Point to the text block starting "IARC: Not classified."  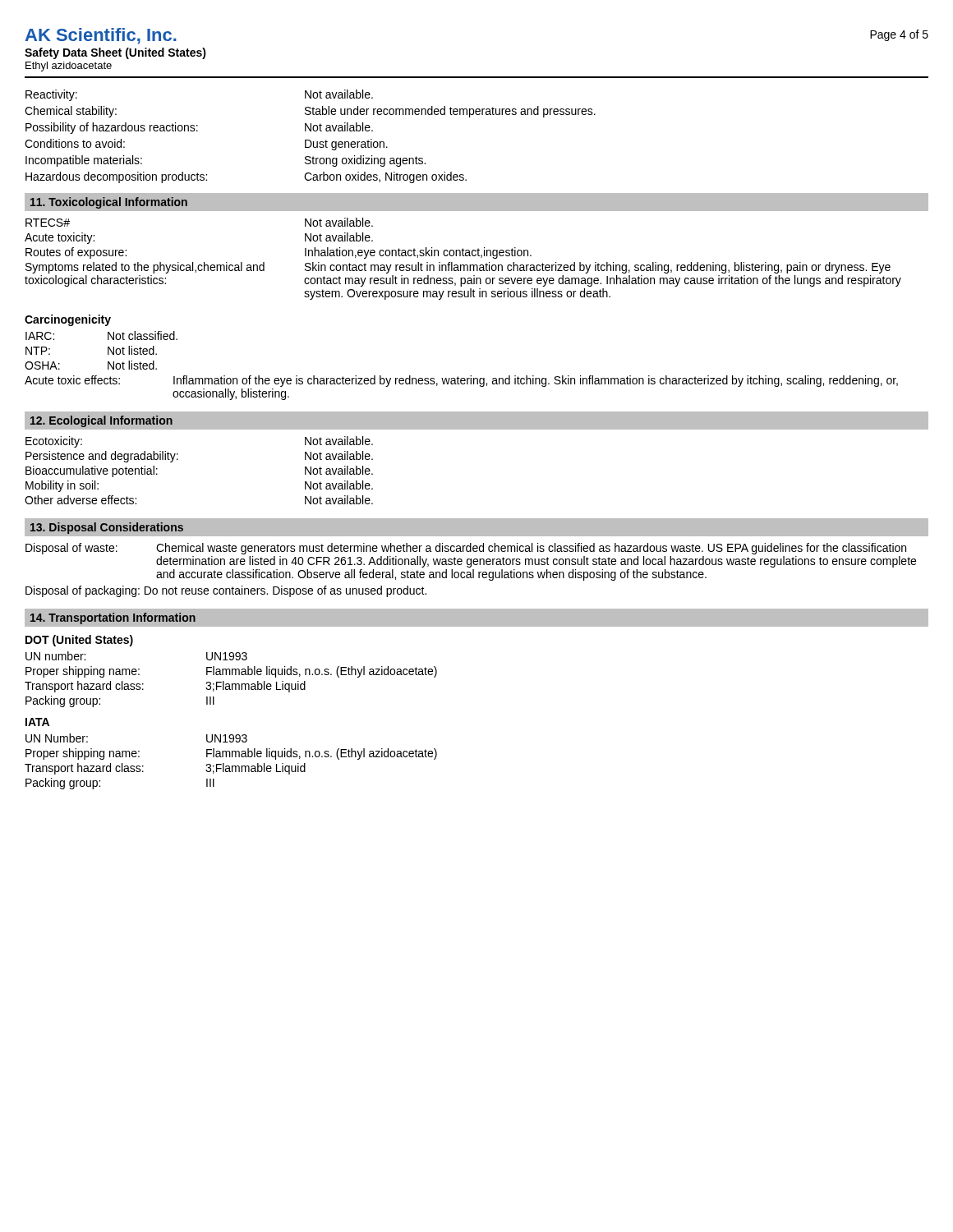click(x=476, y=365)
